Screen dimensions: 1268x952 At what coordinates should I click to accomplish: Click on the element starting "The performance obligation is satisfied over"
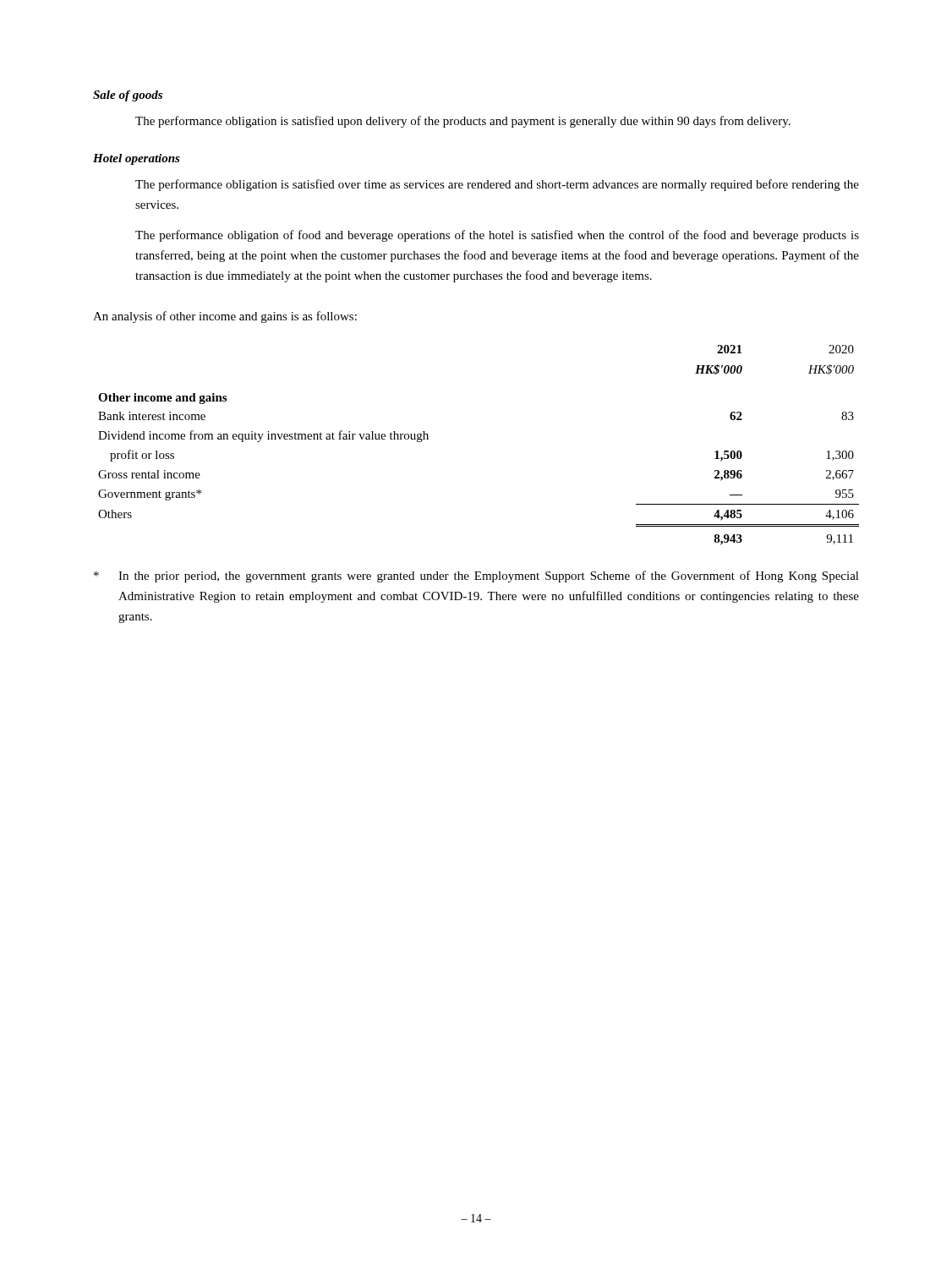497,194
